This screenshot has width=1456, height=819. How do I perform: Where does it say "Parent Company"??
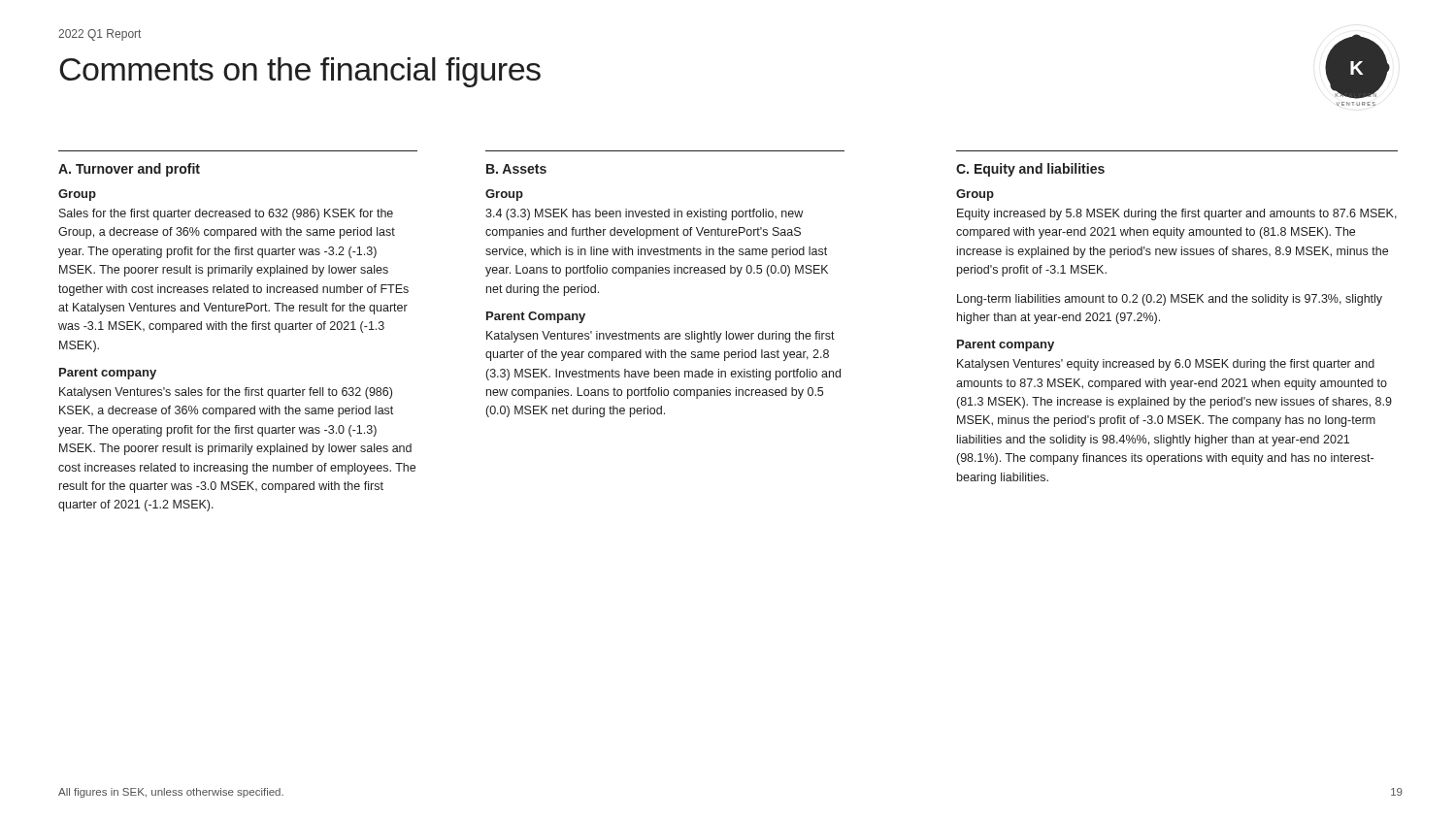[535, 316]
